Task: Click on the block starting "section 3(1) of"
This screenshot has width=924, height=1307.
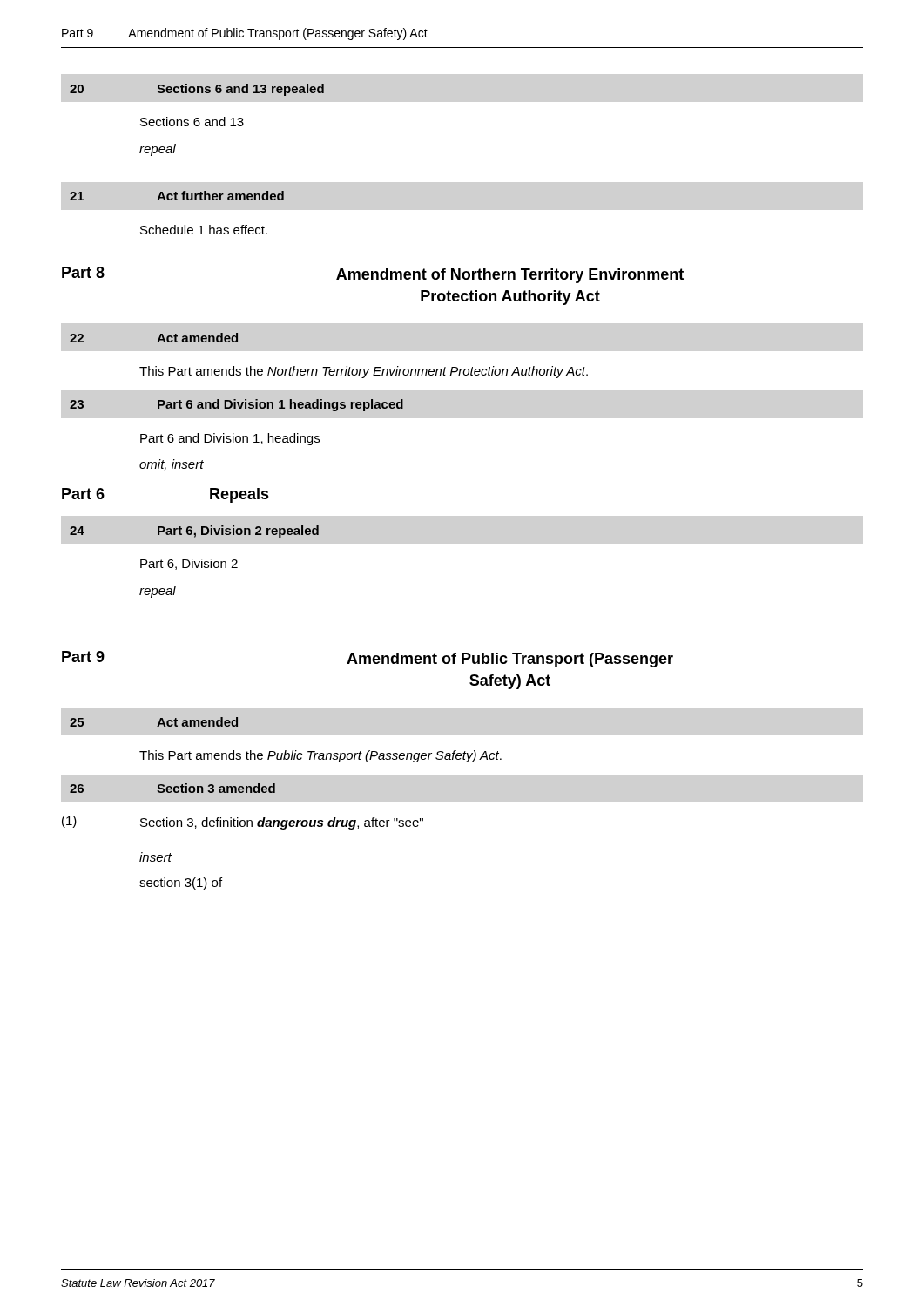Action: (181, 882)
